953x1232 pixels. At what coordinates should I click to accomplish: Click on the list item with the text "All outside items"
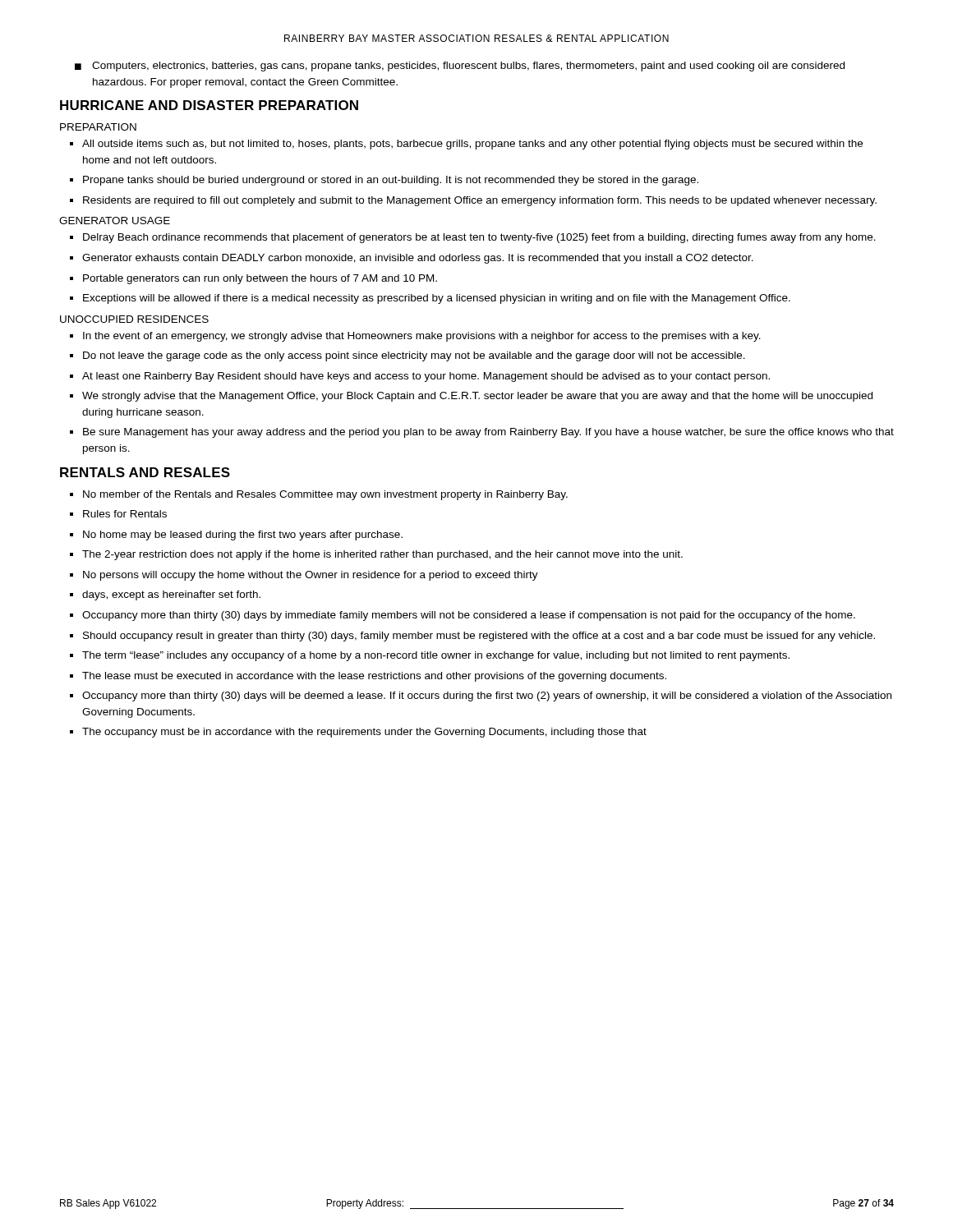473,151
